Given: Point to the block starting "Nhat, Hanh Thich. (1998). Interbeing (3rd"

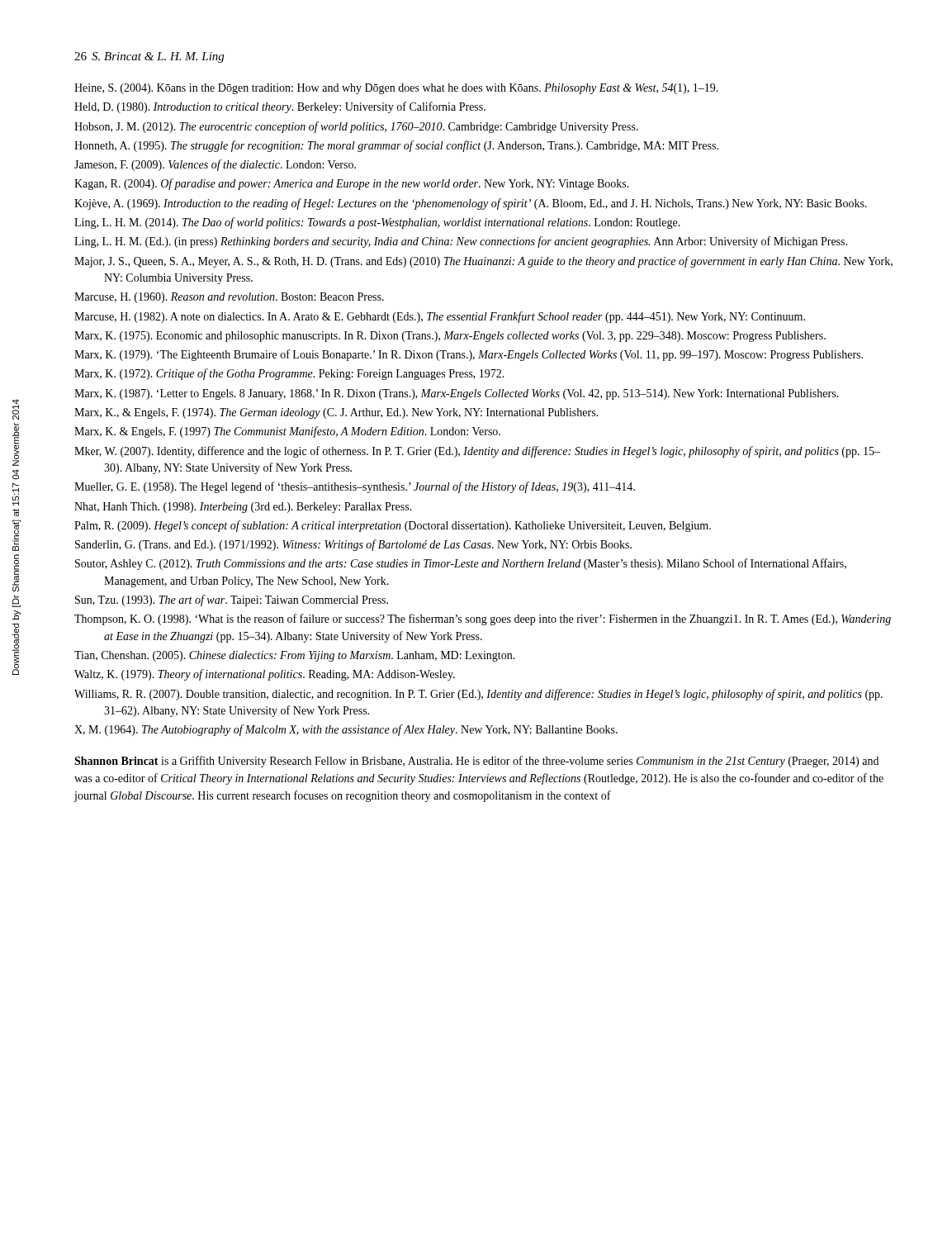Looking at the screenshot, I should (243, 506).
